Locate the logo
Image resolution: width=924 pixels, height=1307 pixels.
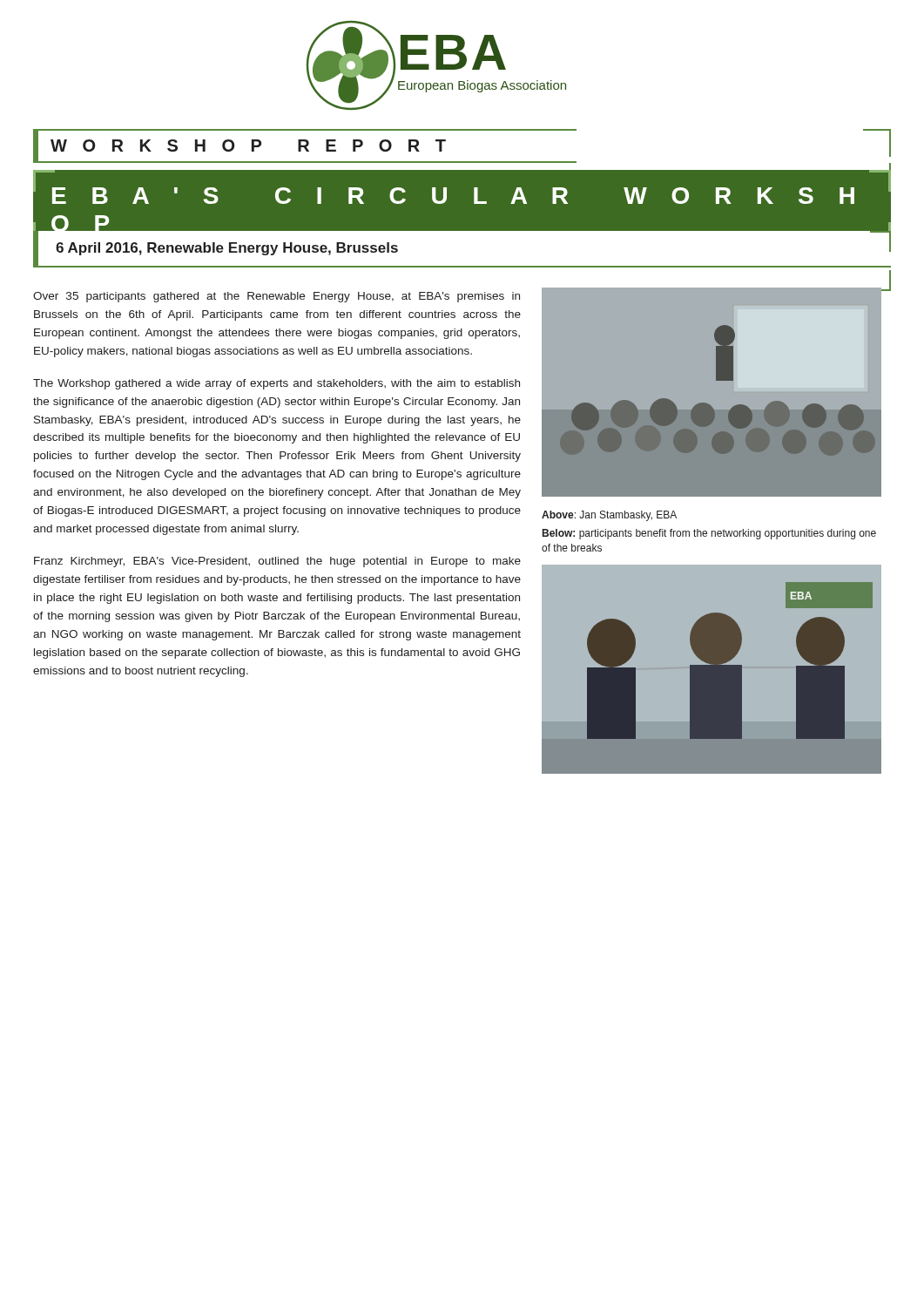pyautogui.click(x=462, y=66)
